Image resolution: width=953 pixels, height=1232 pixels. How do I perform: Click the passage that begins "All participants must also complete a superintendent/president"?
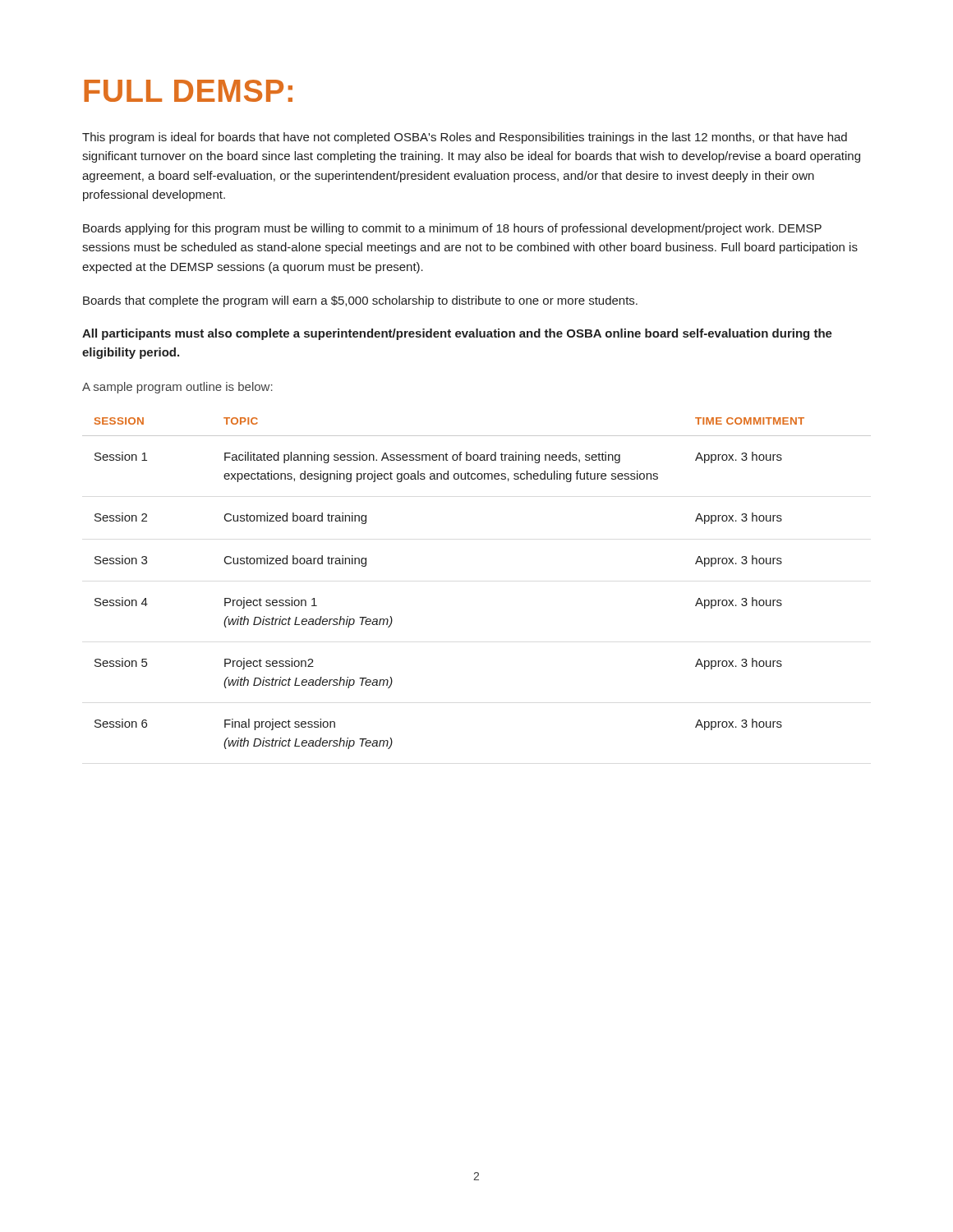476,343
